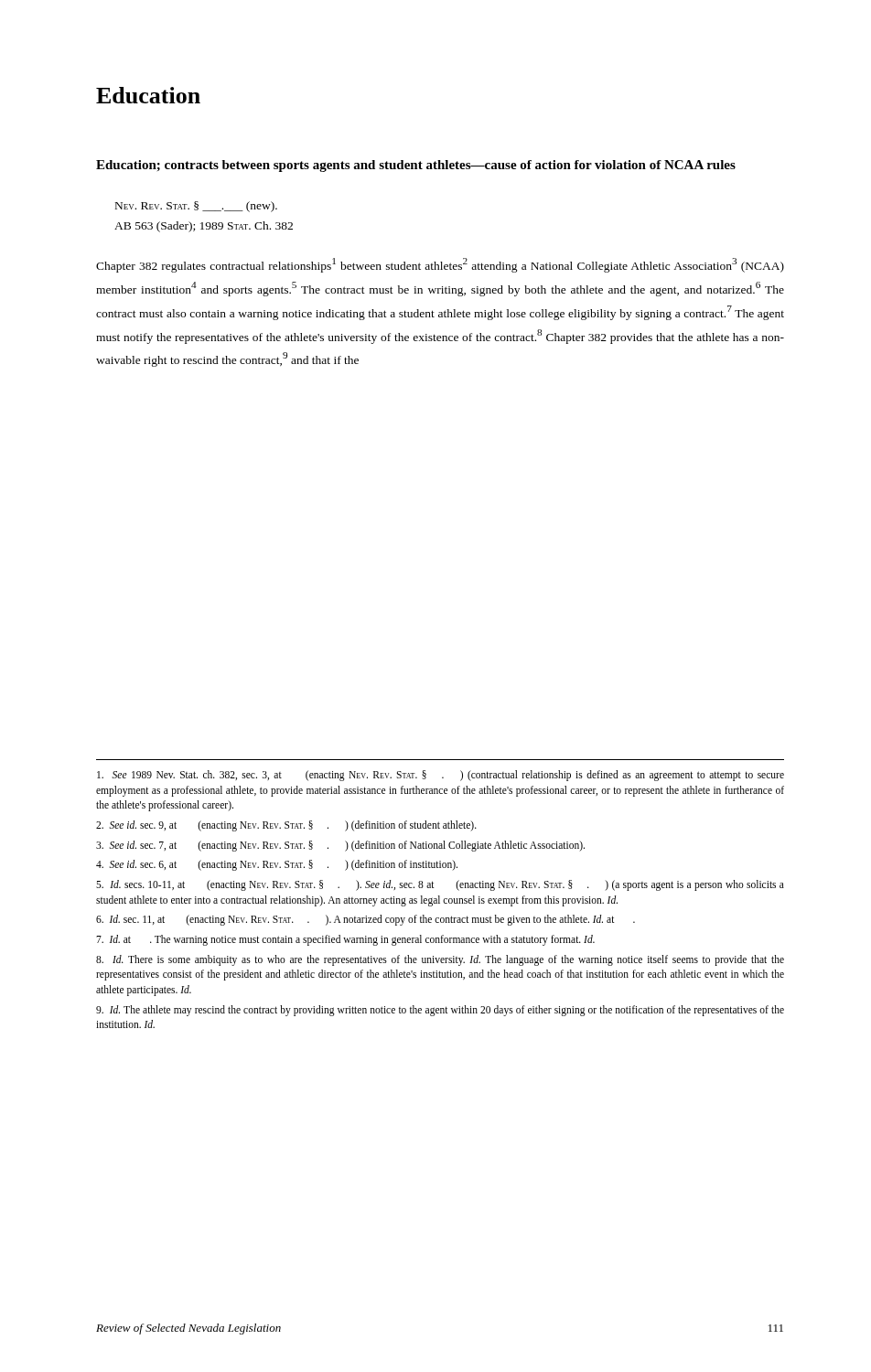Point to the passage starting "Nev. Rev. Stat. § ___.___ (new). AB"
The width and height of the screenshot is (871, 1372).
(x=204, y=215)
